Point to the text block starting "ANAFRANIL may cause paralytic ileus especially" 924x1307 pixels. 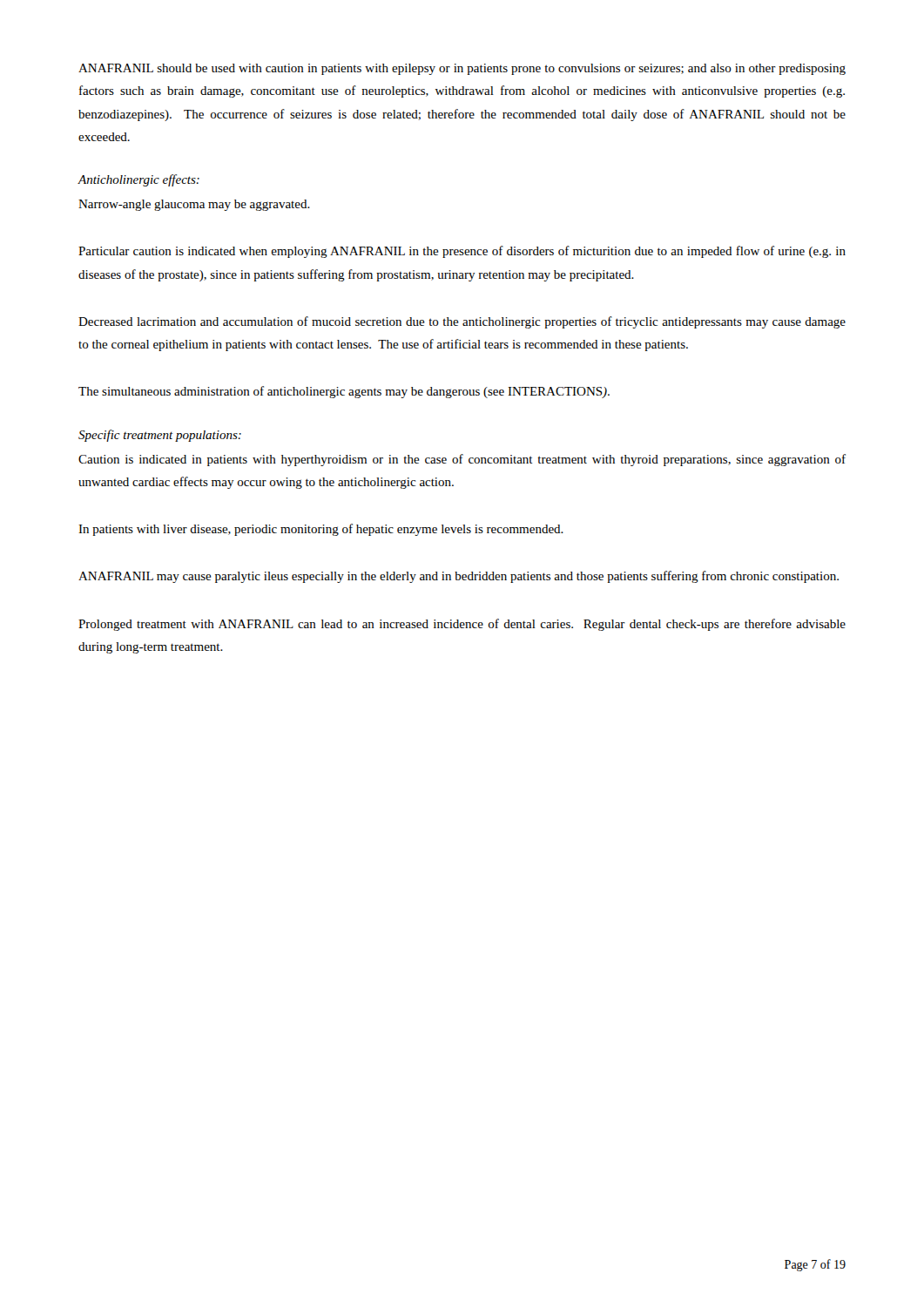(459, 576)
